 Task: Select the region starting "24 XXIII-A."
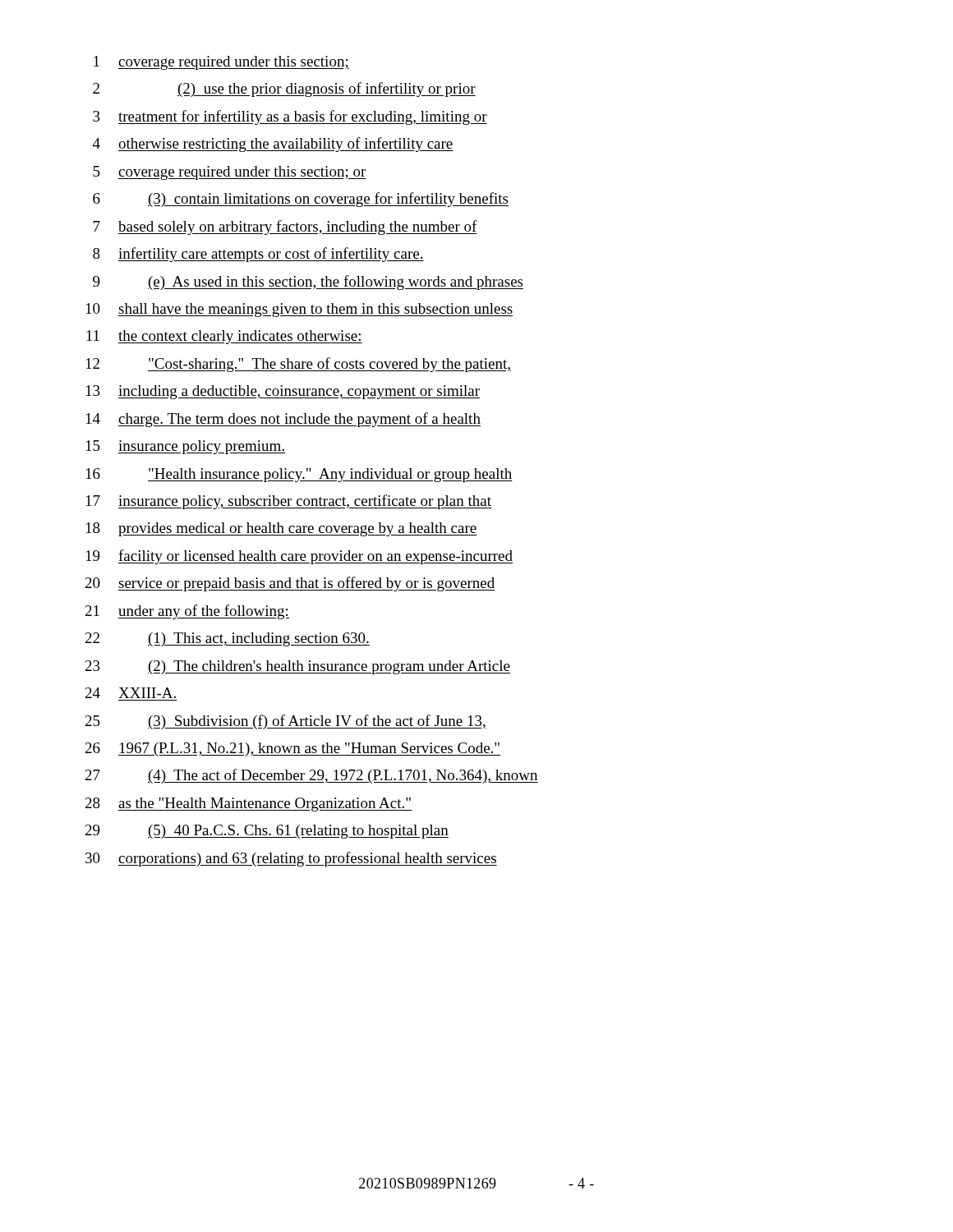pos(121,693)
